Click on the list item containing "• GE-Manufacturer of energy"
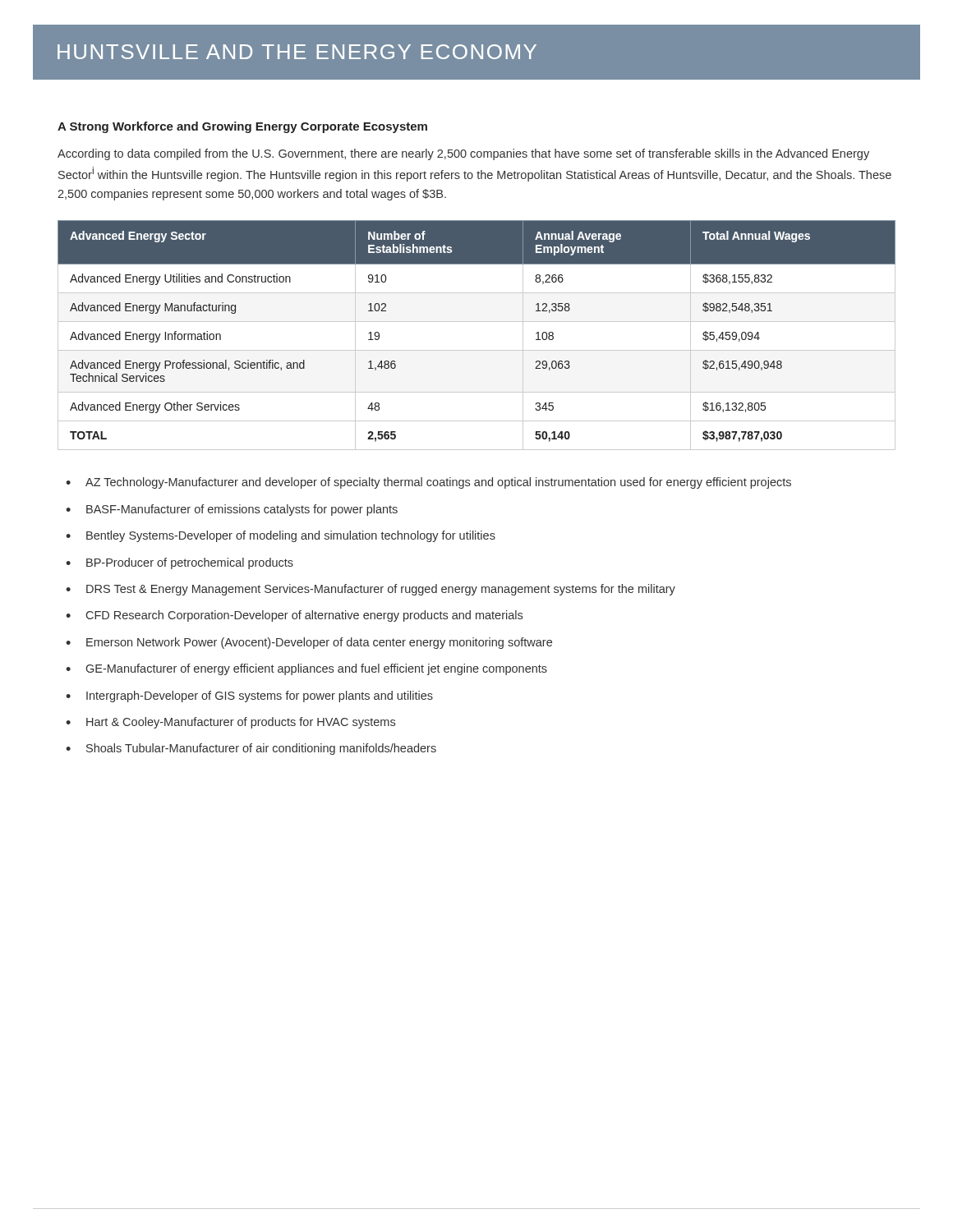This screenshot has width=953, height=1232. [481, 670]
